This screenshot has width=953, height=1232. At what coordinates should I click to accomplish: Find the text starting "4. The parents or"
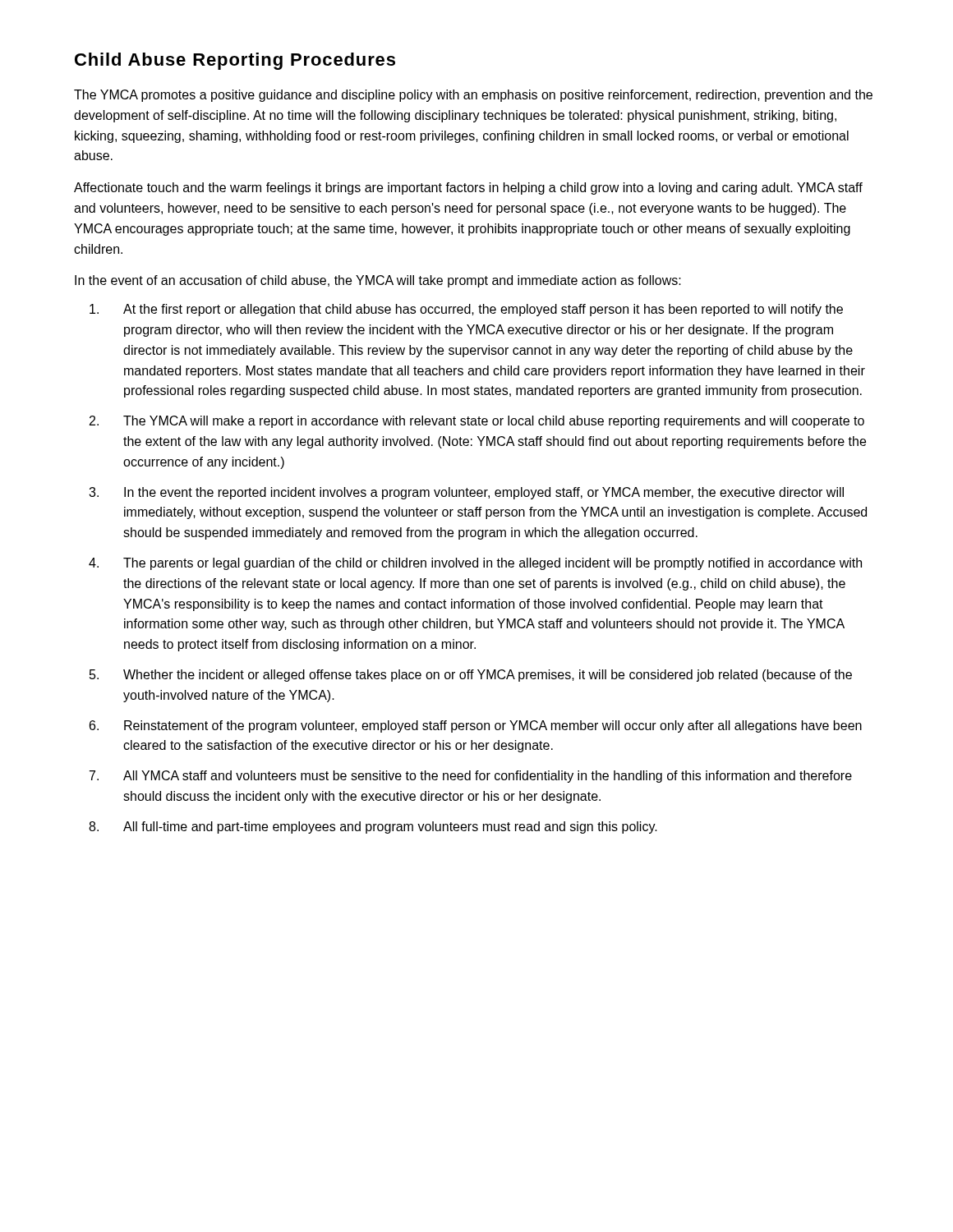coord(476,604)
